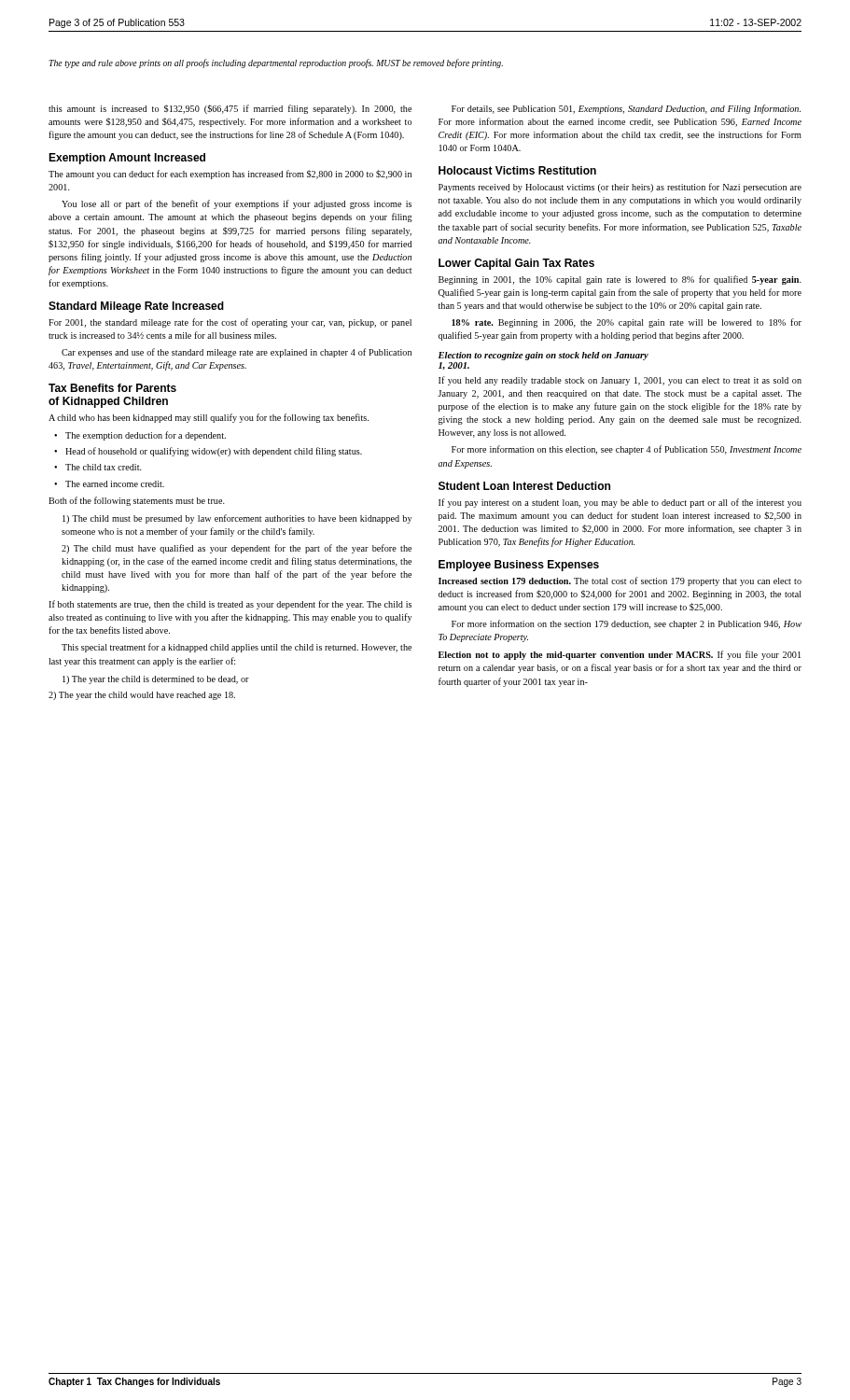Click the passage that begins "Beginning in 2001,"
The image size is (850, 1400).
click(x=620, y=308)
